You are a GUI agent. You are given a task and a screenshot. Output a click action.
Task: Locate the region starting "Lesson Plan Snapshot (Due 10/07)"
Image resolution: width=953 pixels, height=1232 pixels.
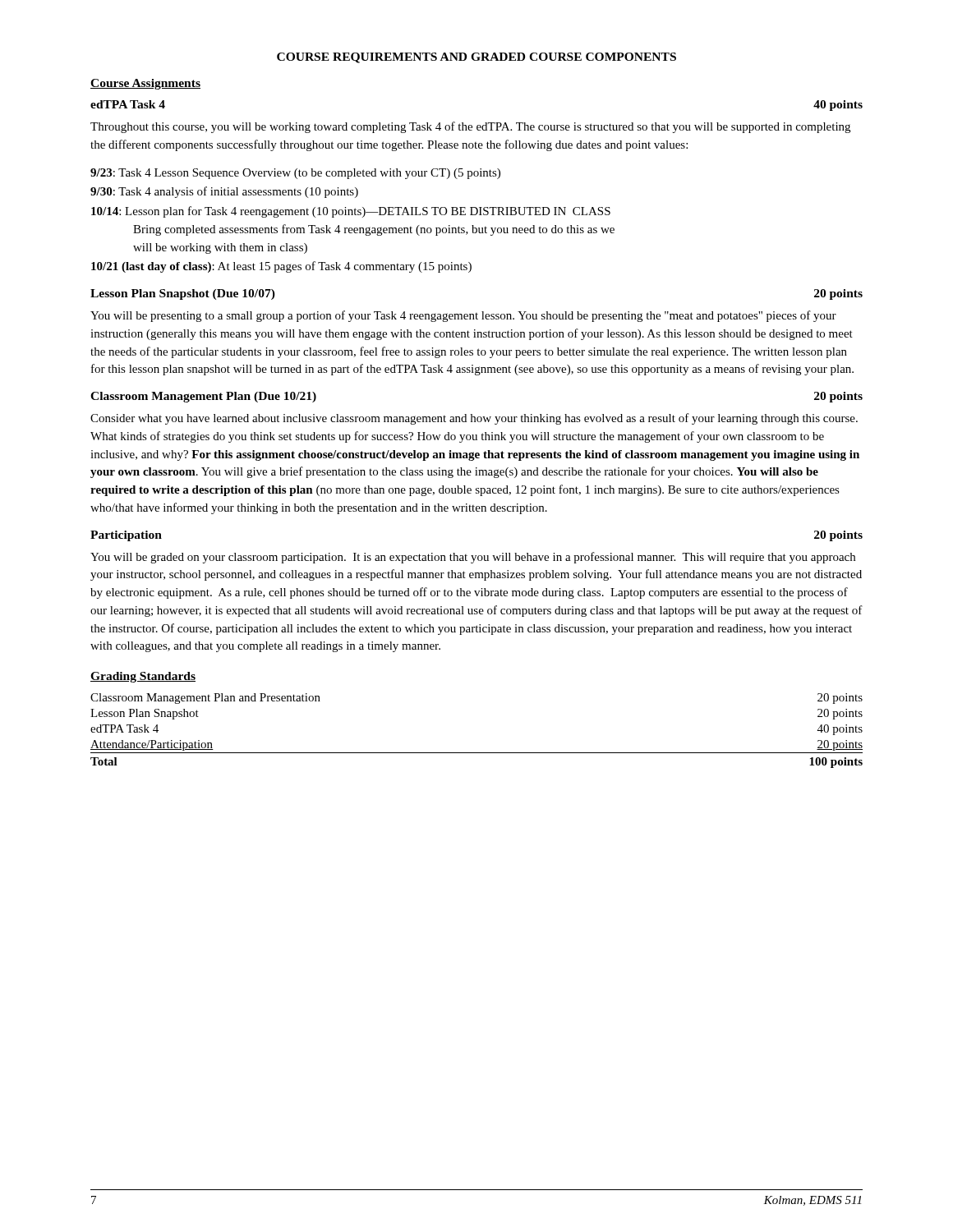[183, 293]
